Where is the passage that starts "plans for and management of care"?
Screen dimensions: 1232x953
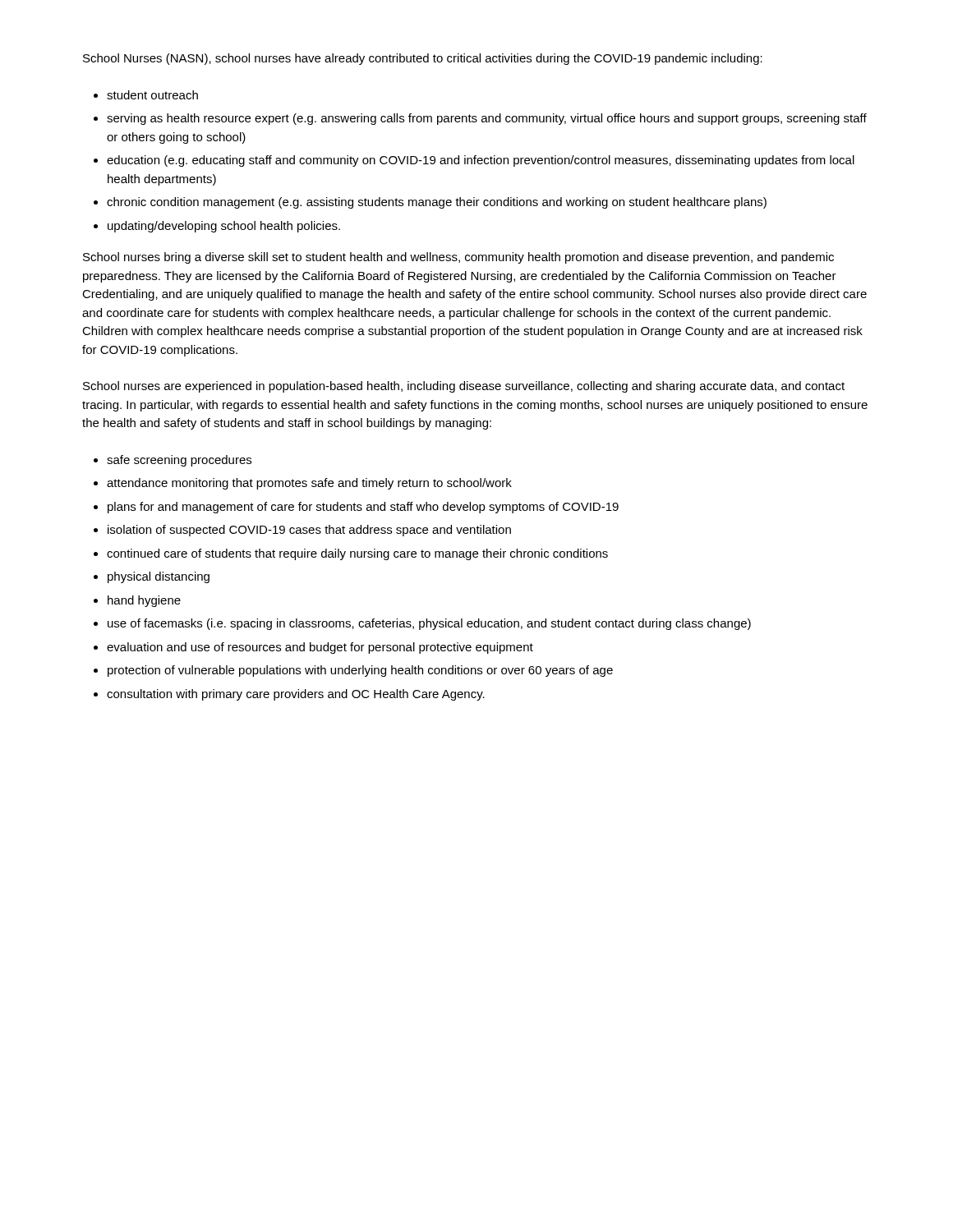(363, 506)
